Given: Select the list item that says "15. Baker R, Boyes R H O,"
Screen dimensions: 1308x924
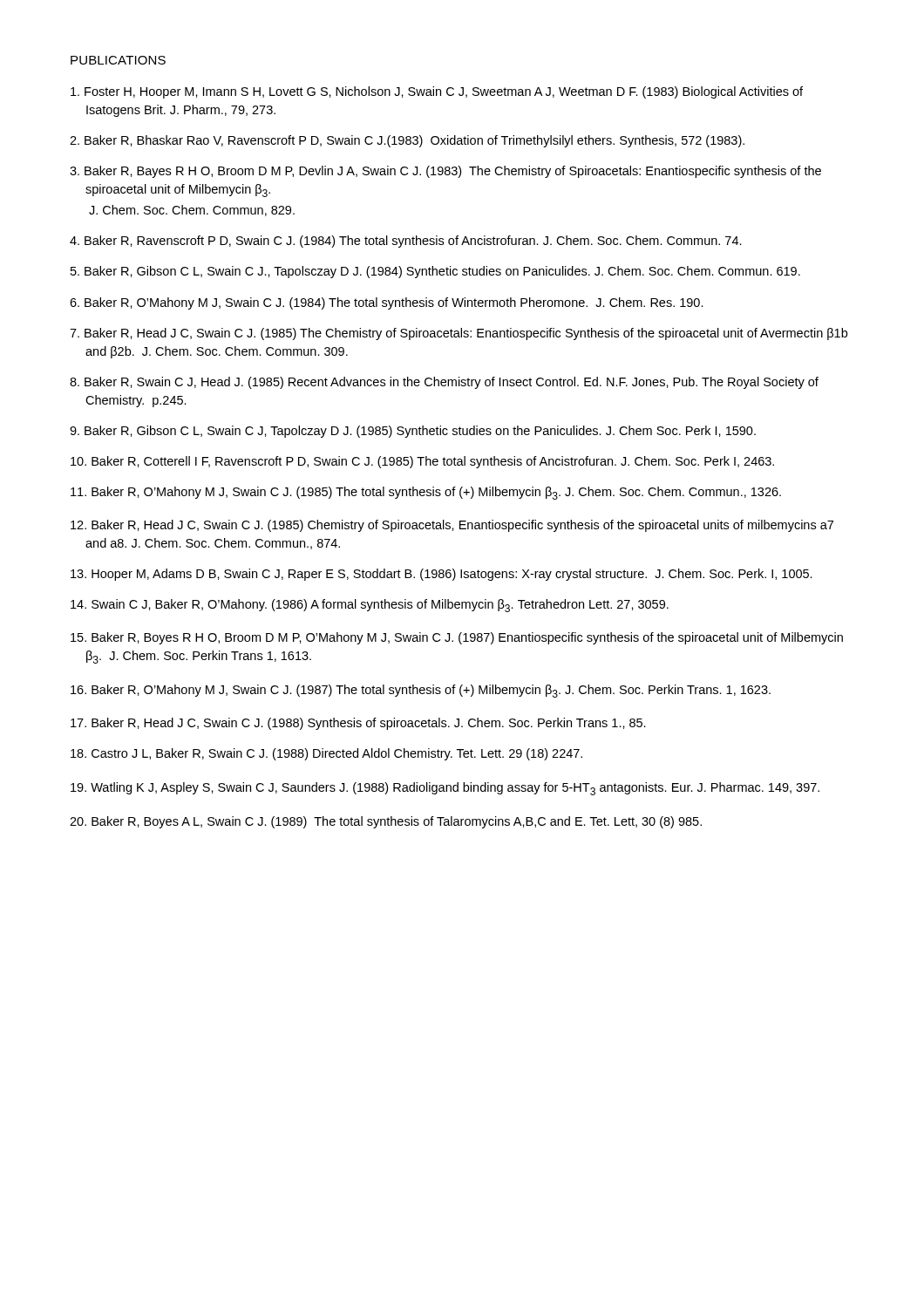Looking at the screenshot, I should 457,649.
